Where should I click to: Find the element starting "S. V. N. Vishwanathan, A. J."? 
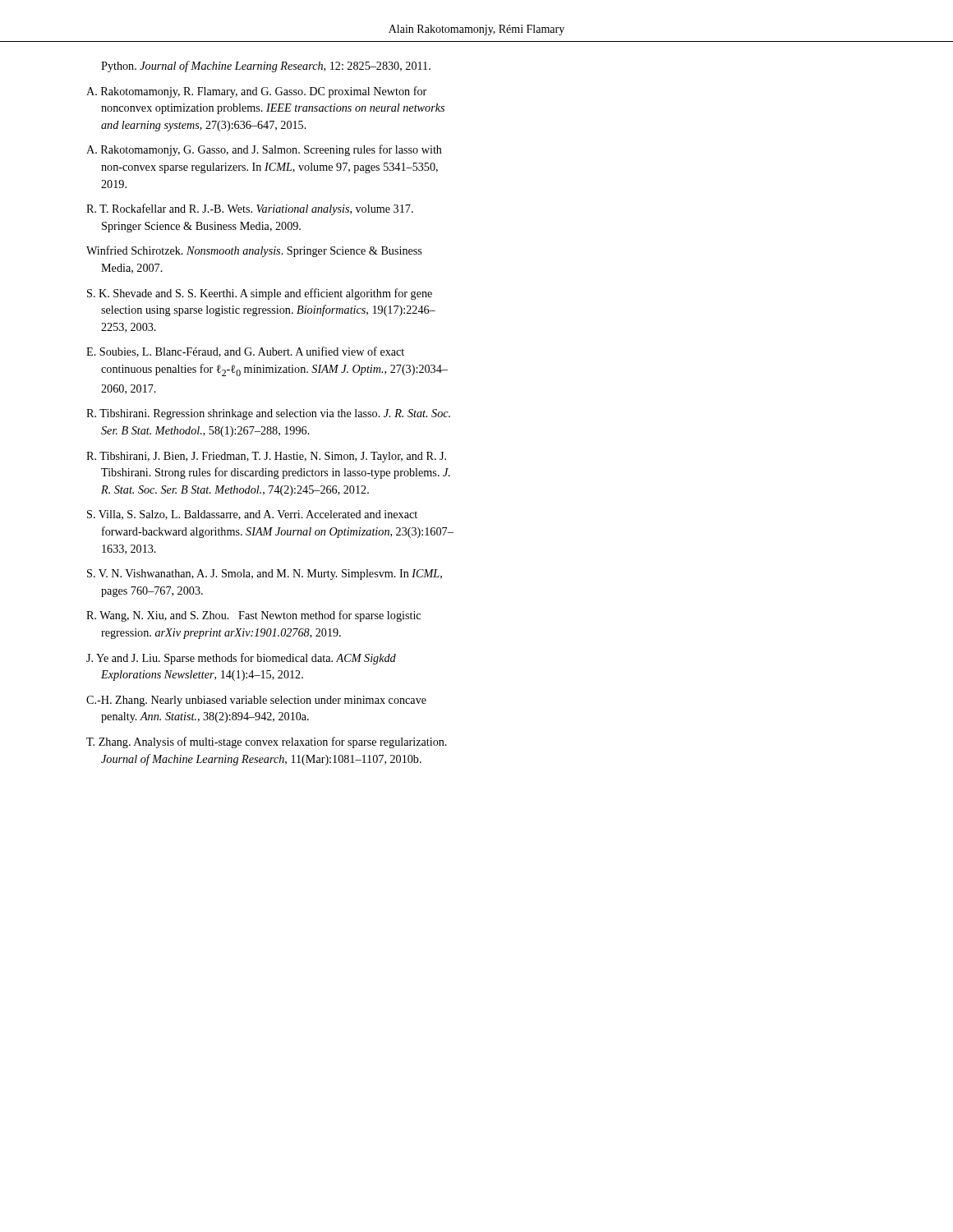(271, 582)
